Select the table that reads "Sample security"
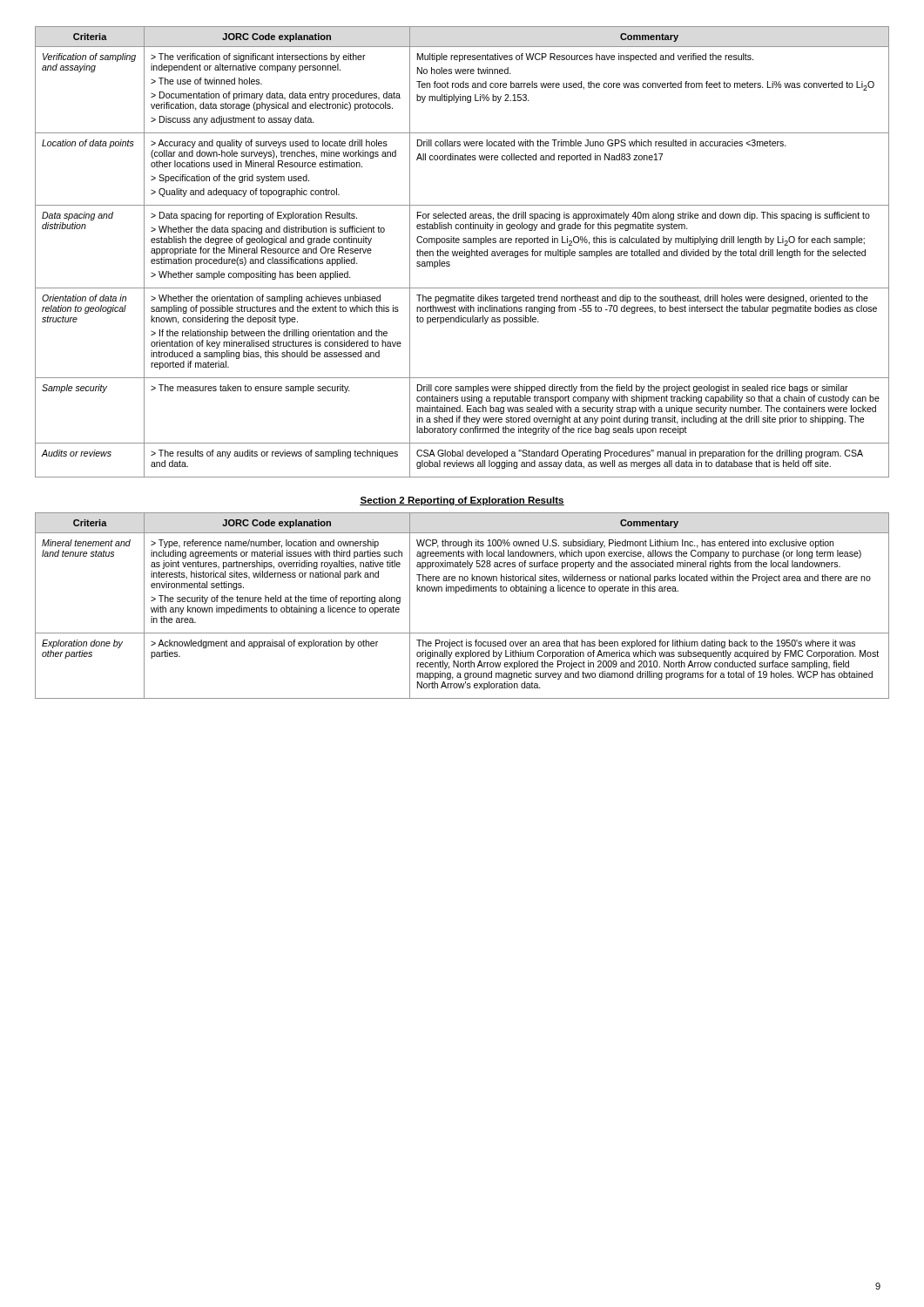 (x=462, y=252)
